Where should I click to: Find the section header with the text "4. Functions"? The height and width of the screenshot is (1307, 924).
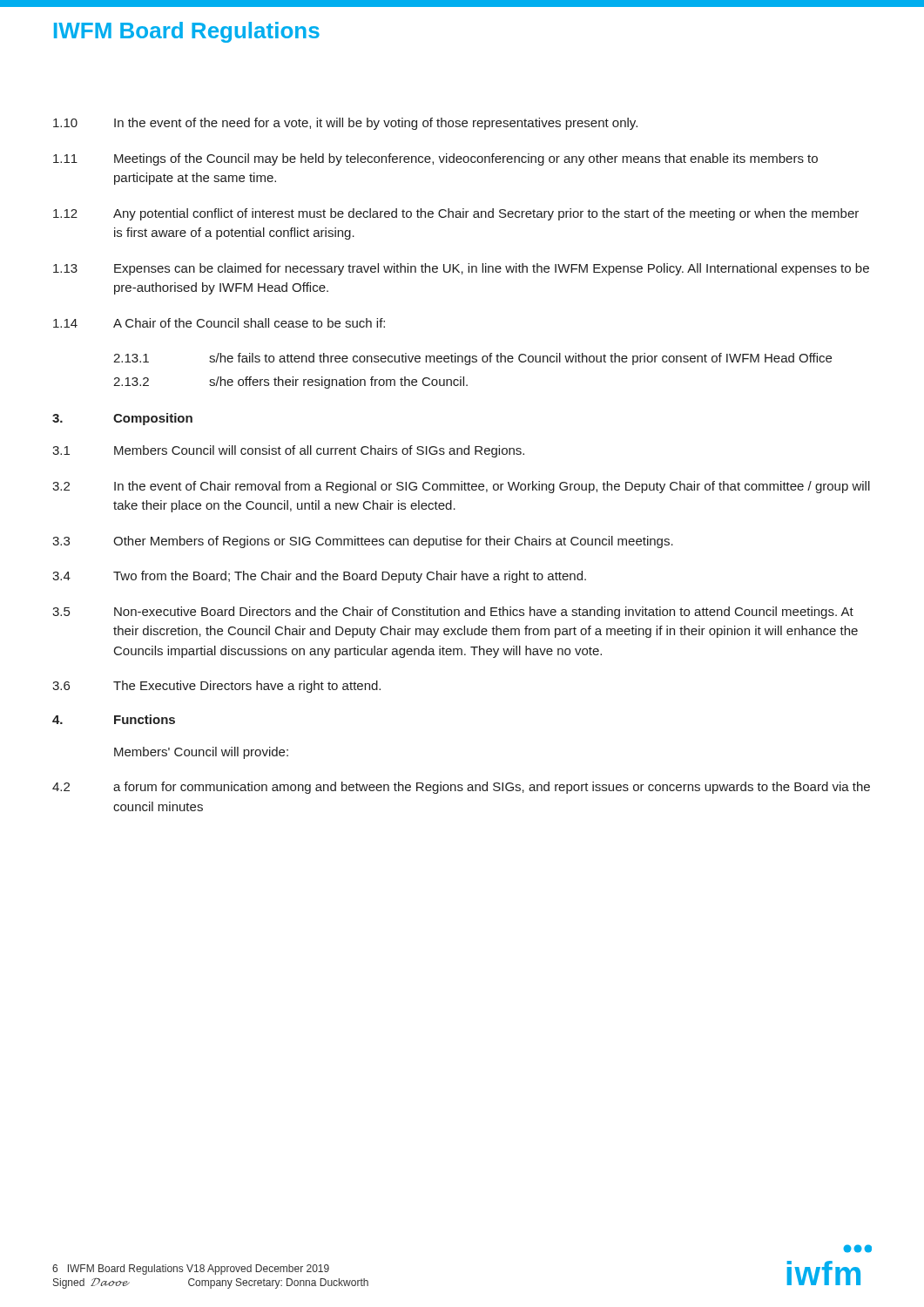[114, 719]
